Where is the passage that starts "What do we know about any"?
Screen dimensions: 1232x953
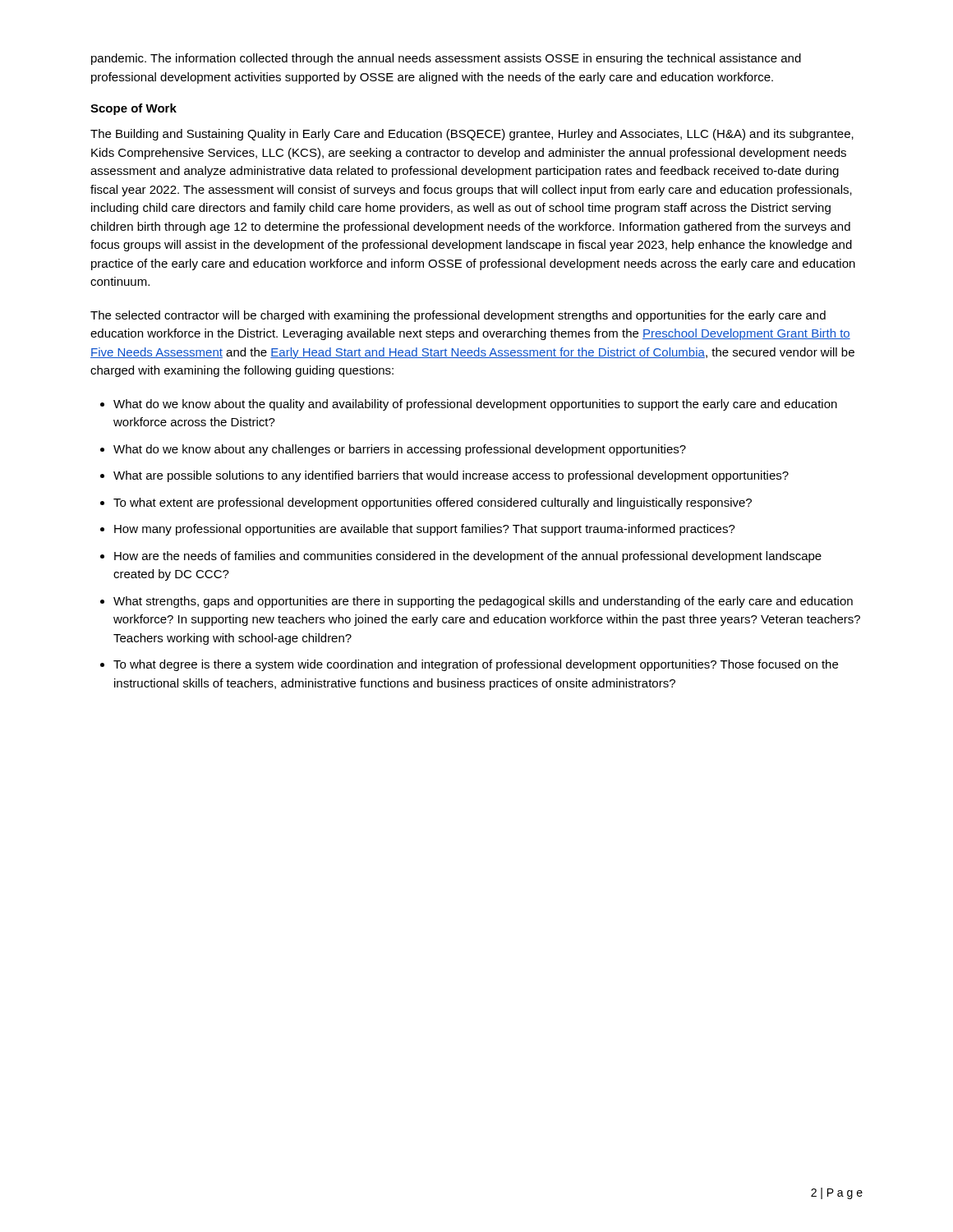pyautogui.click(x=400, y=448)
